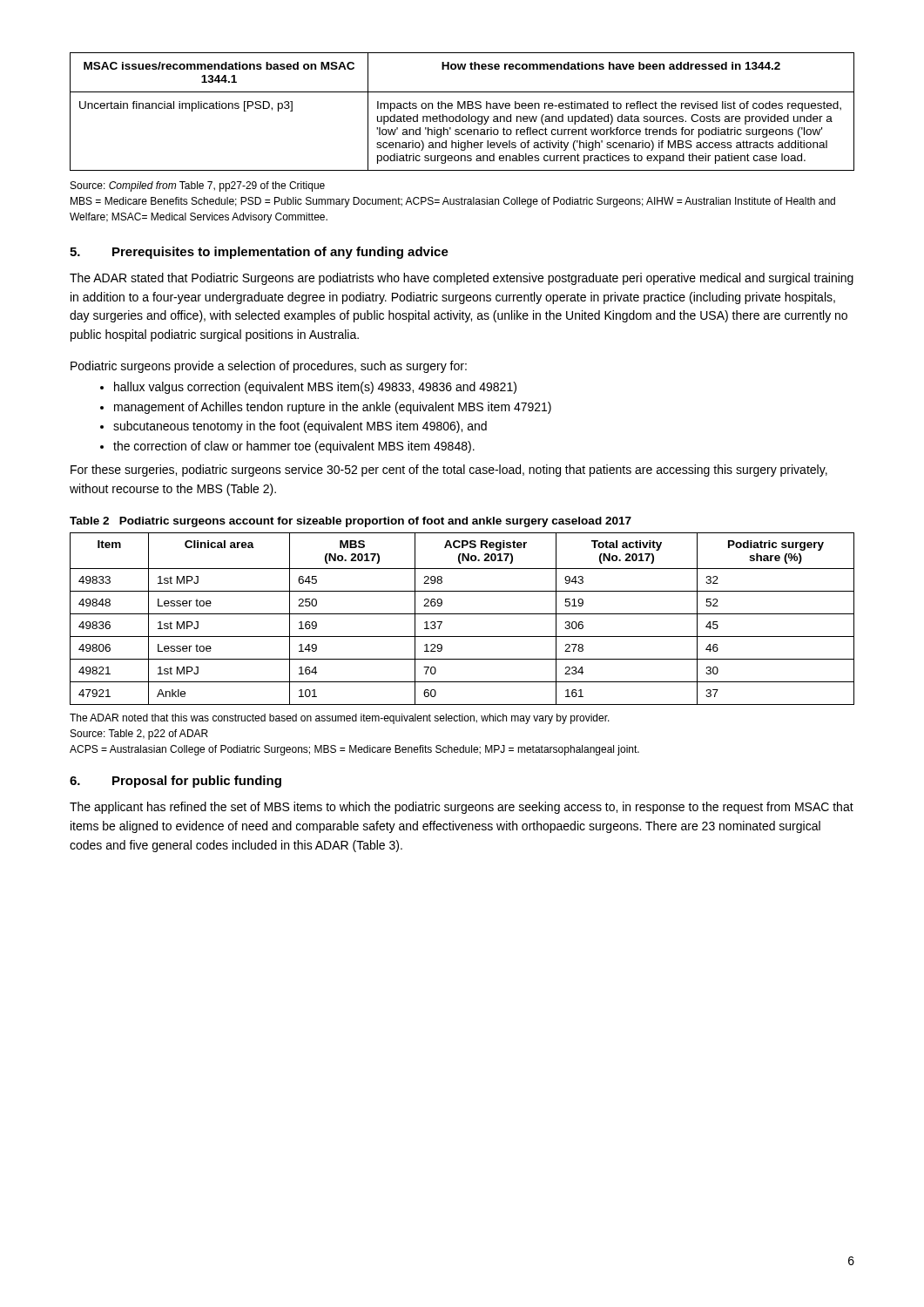Locate the text block with the text "Podiatric surgeons provide a"

click(269, 366)
